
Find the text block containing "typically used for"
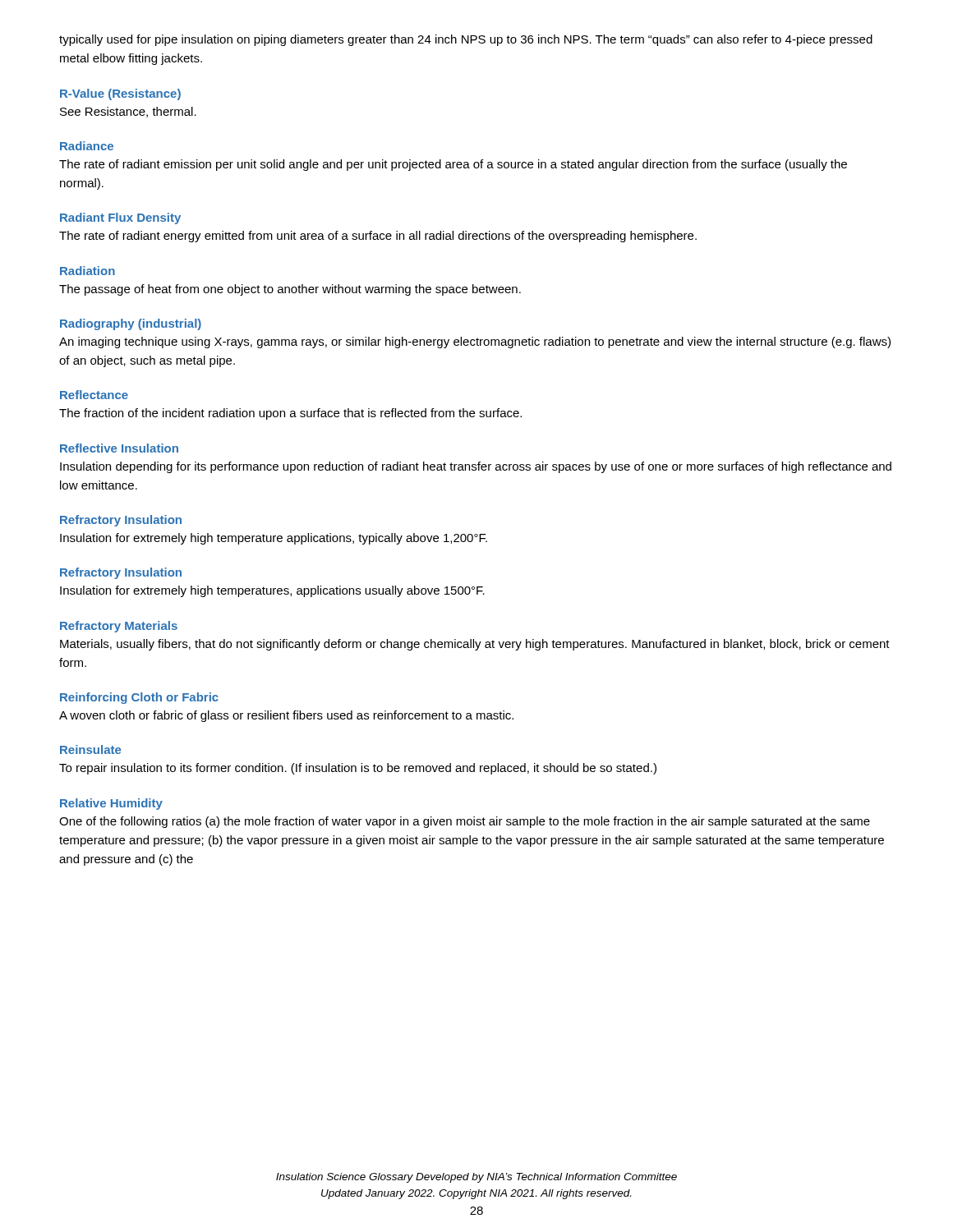tap(476, 49)
